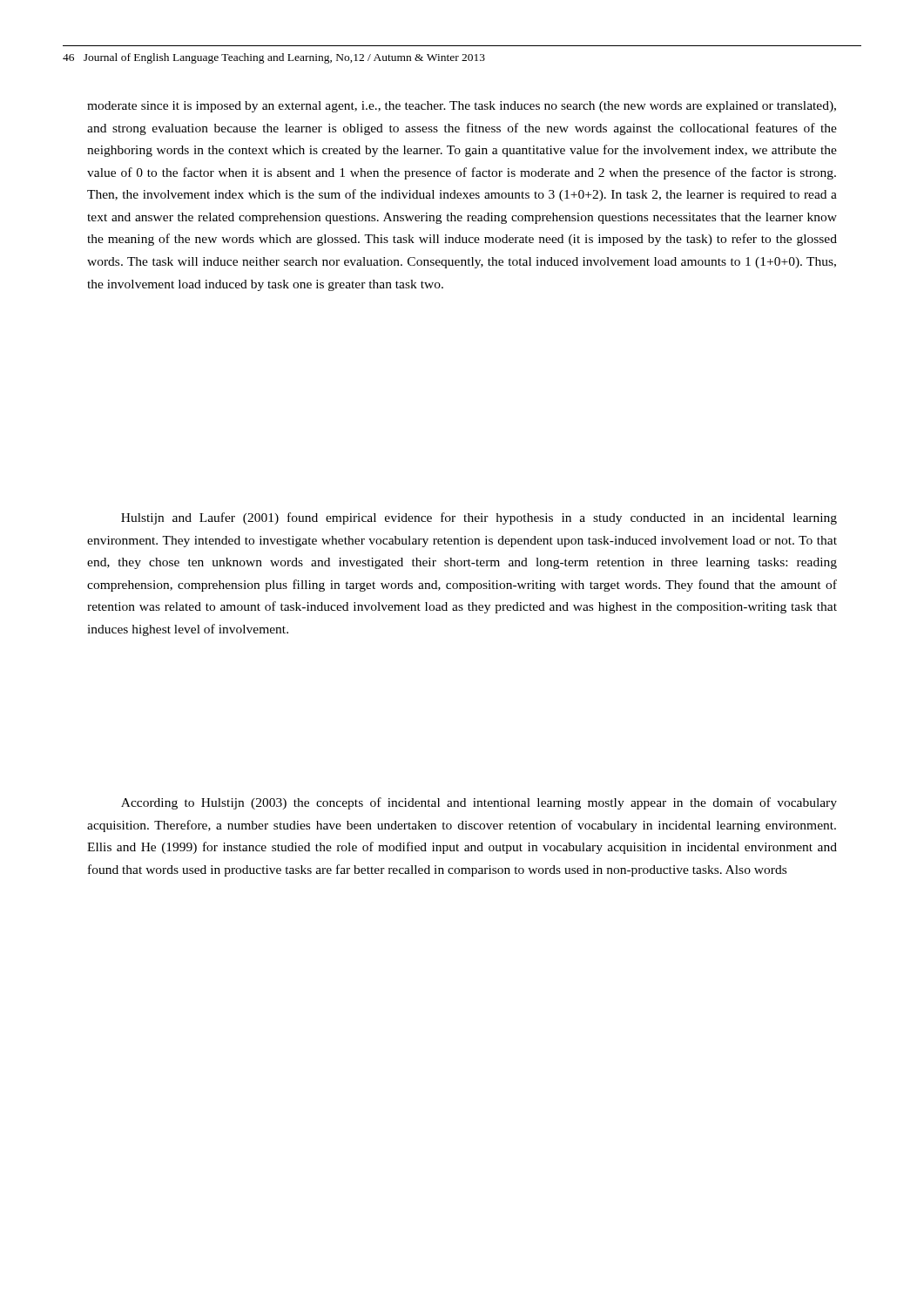Click on the text block containing "According to Hulstijn (2003)"

(462, 835)
